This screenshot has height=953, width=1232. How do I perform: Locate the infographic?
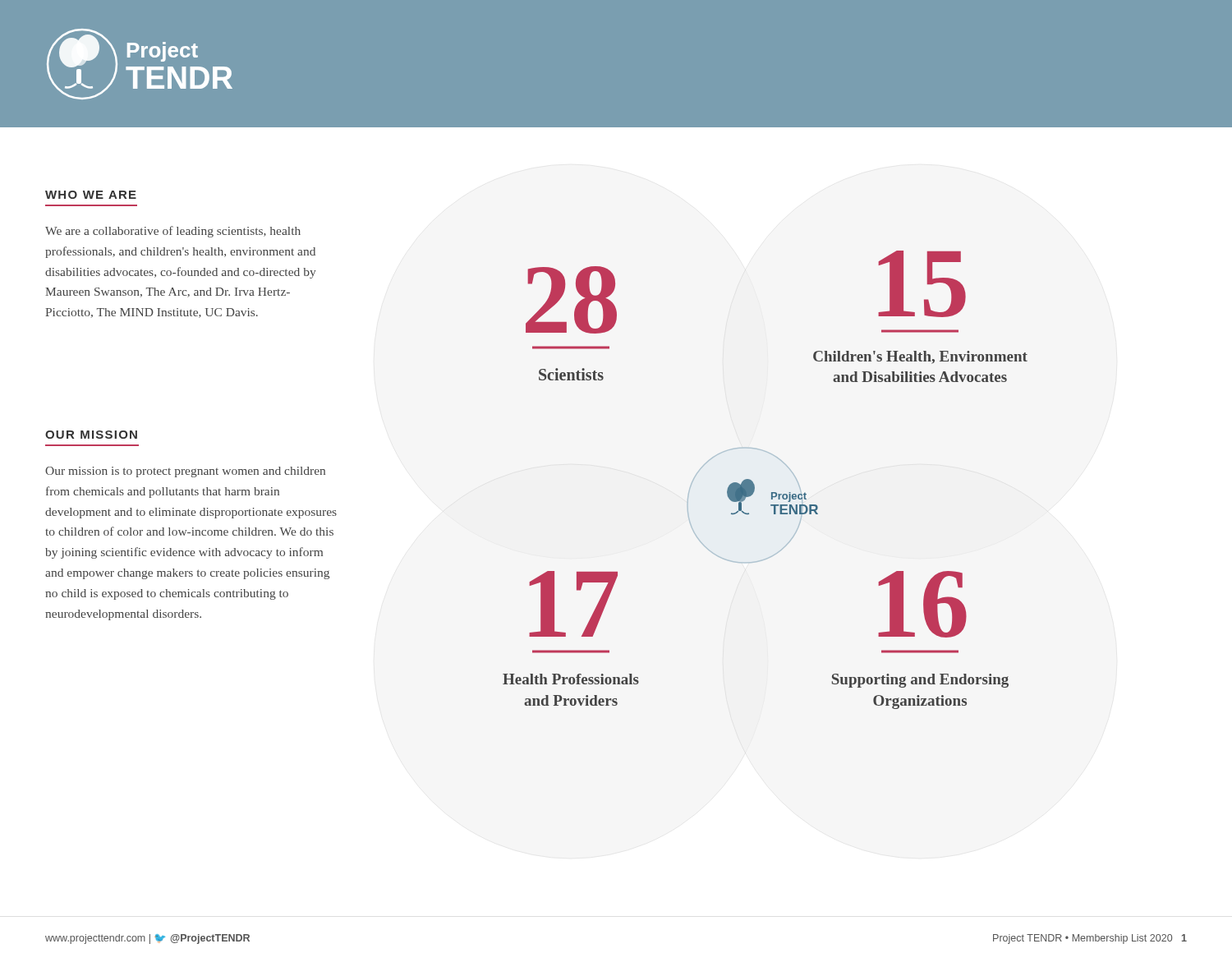pyautogui.click(x=756, y=505)
